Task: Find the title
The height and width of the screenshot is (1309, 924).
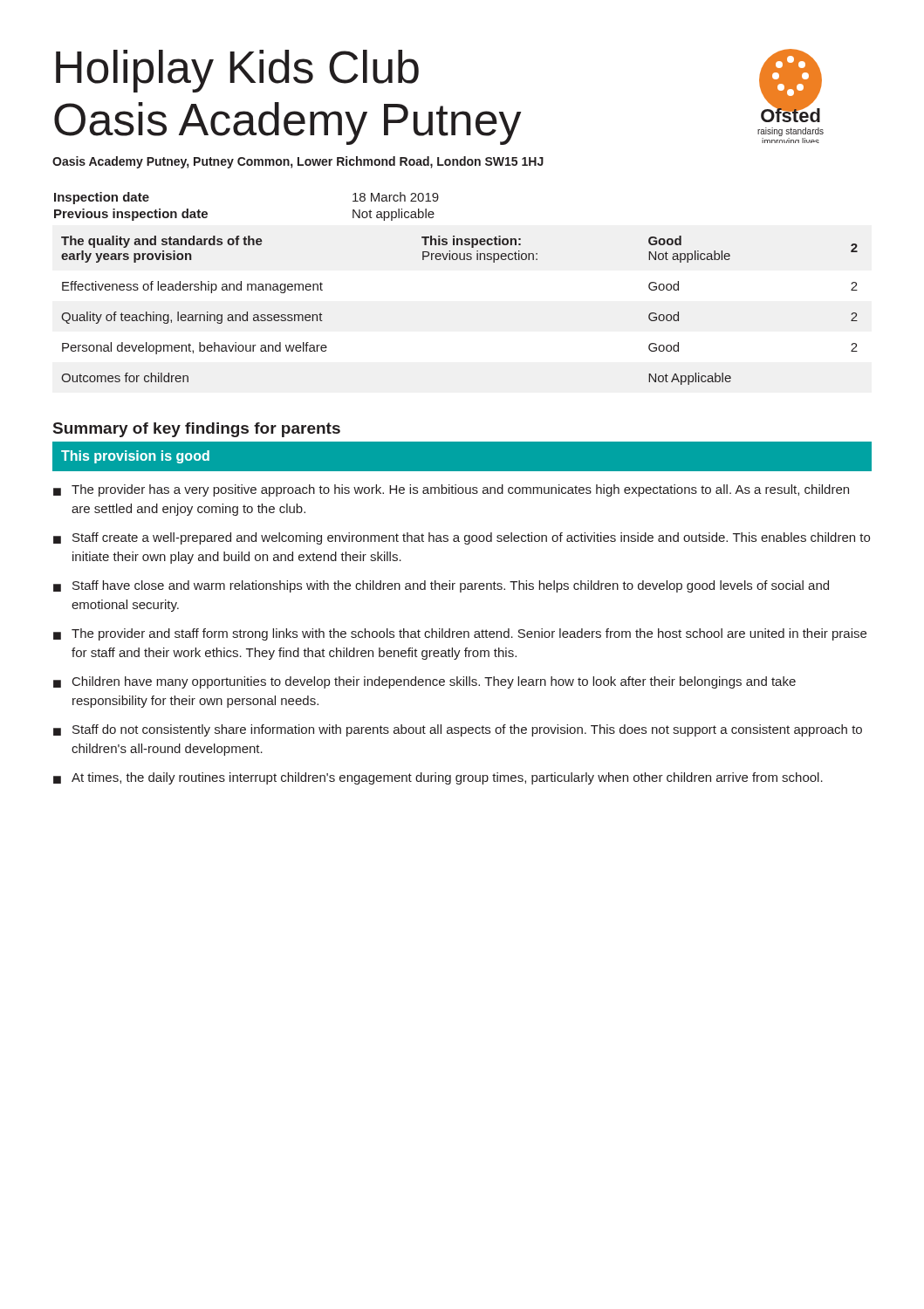Action: point(462,94)
